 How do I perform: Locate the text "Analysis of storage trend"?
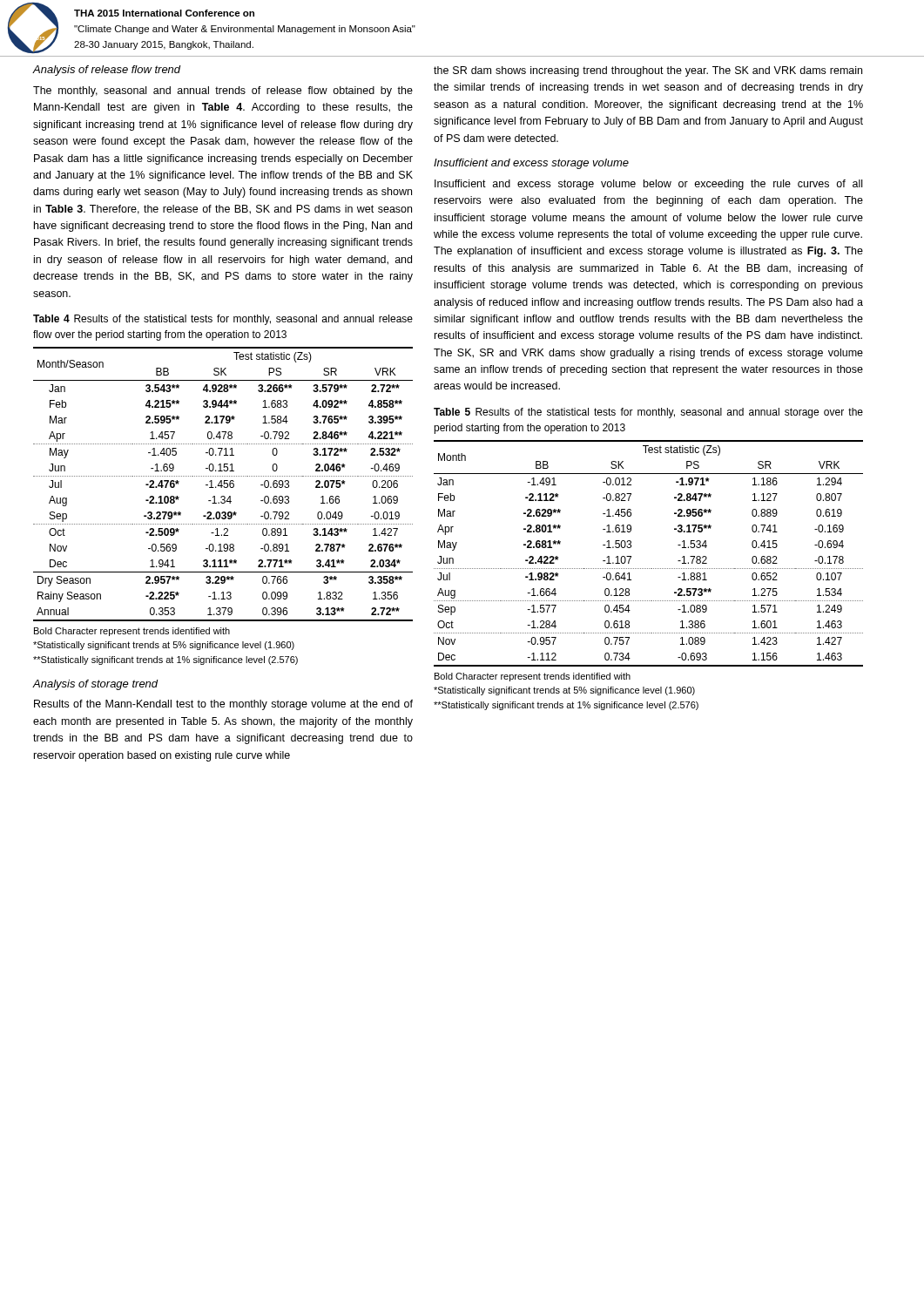(x=95, y=684)
